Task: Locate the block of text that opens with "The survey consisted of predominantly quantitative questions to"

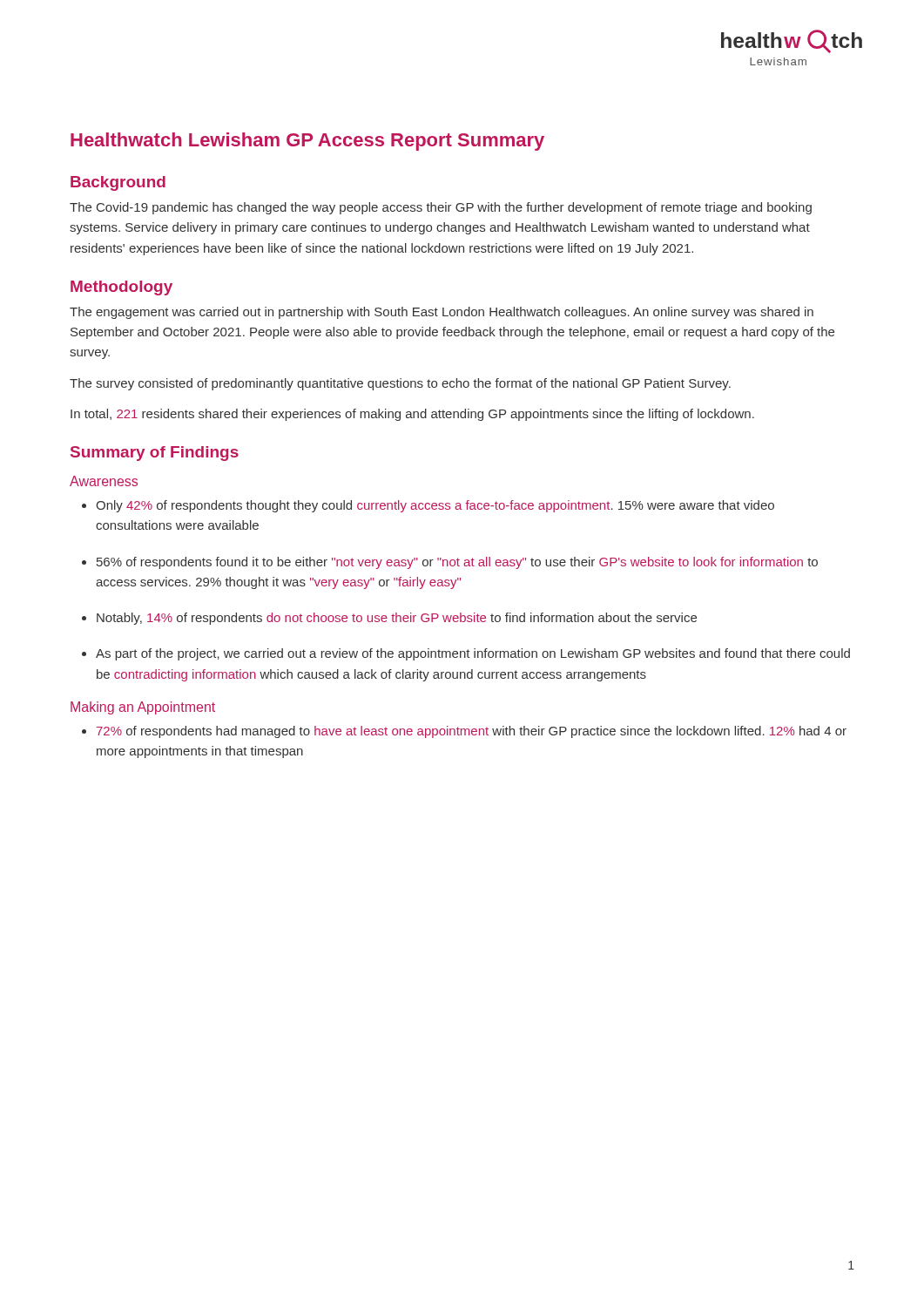Action: pyautogui.click(x=401, y=382)
